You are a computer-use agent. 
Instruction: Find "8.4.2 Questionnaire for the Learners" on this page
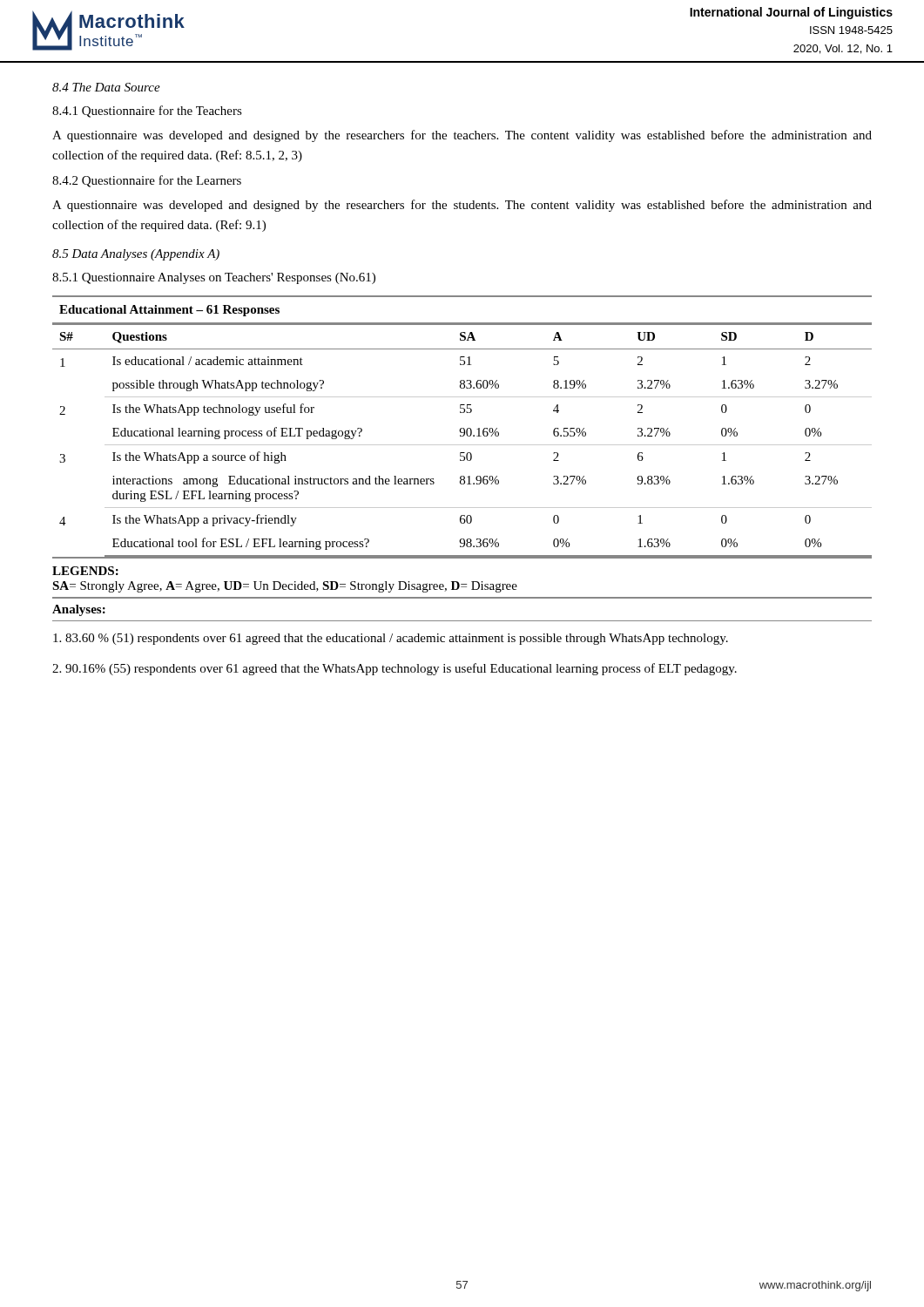coord(147,180)
